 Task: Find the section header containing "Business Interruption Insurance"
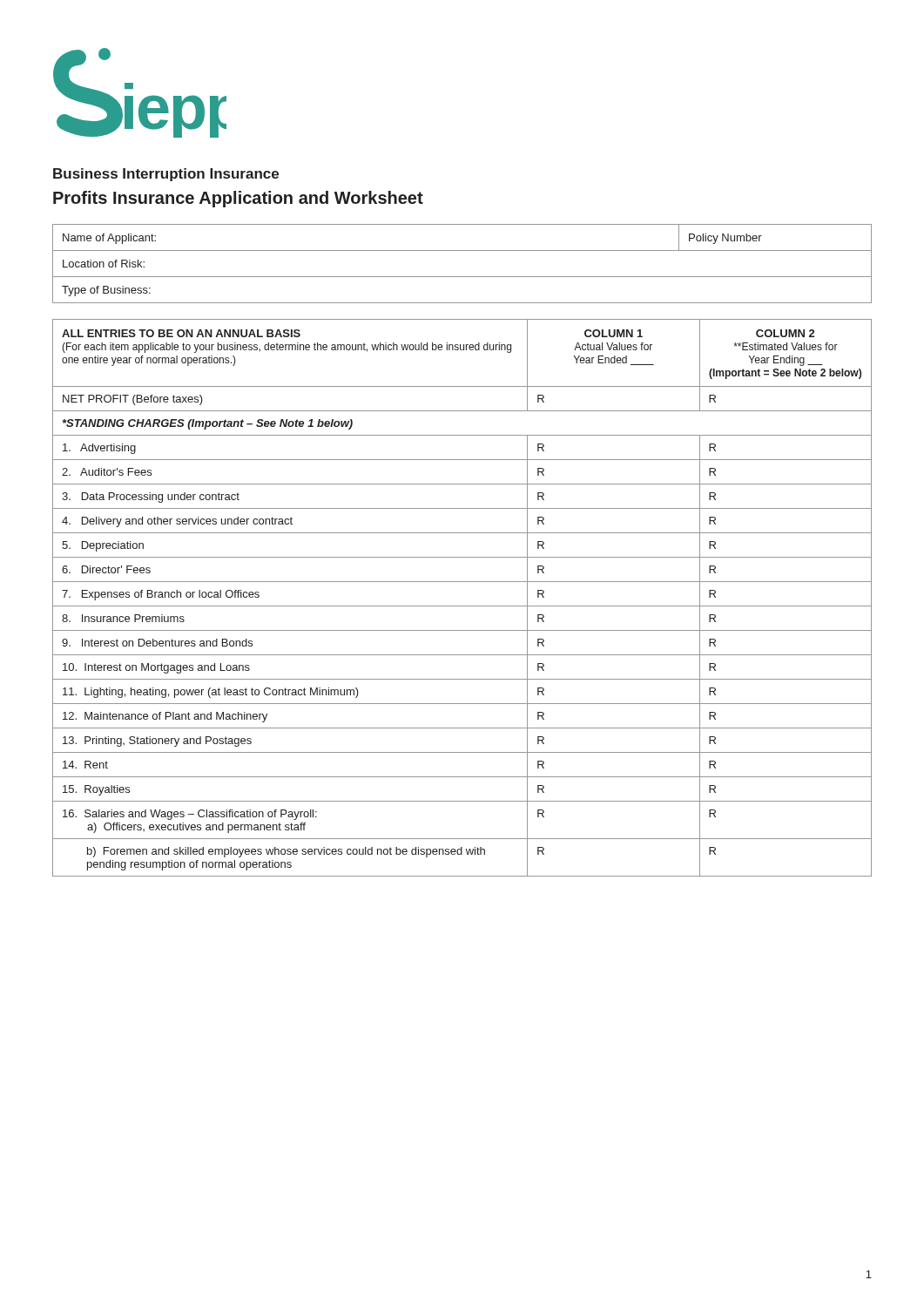pyautogui.click(x=166, y=174)
